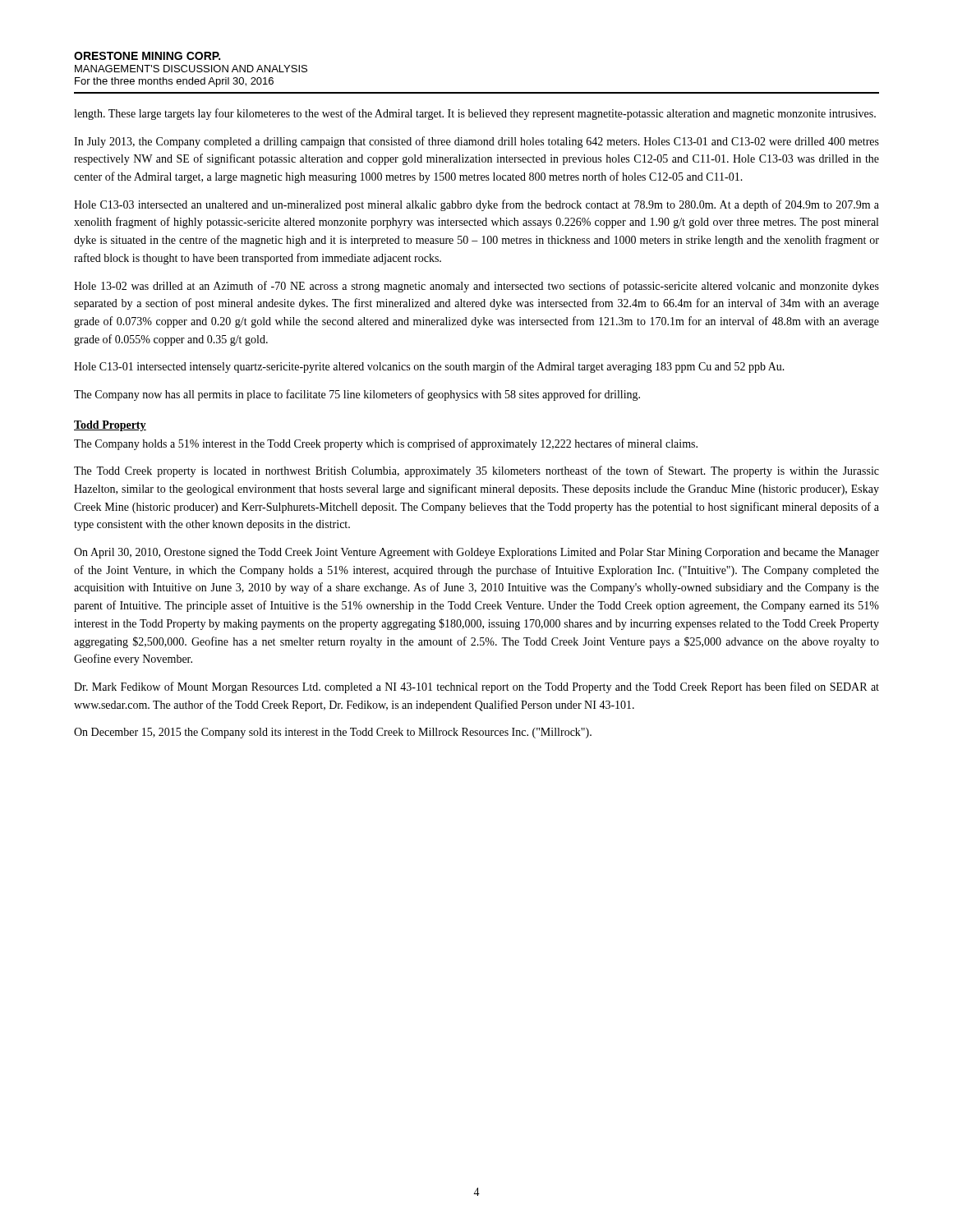Click the passage that begins "The Todd Creek property is located in northwest"

[x=476, y=498]
